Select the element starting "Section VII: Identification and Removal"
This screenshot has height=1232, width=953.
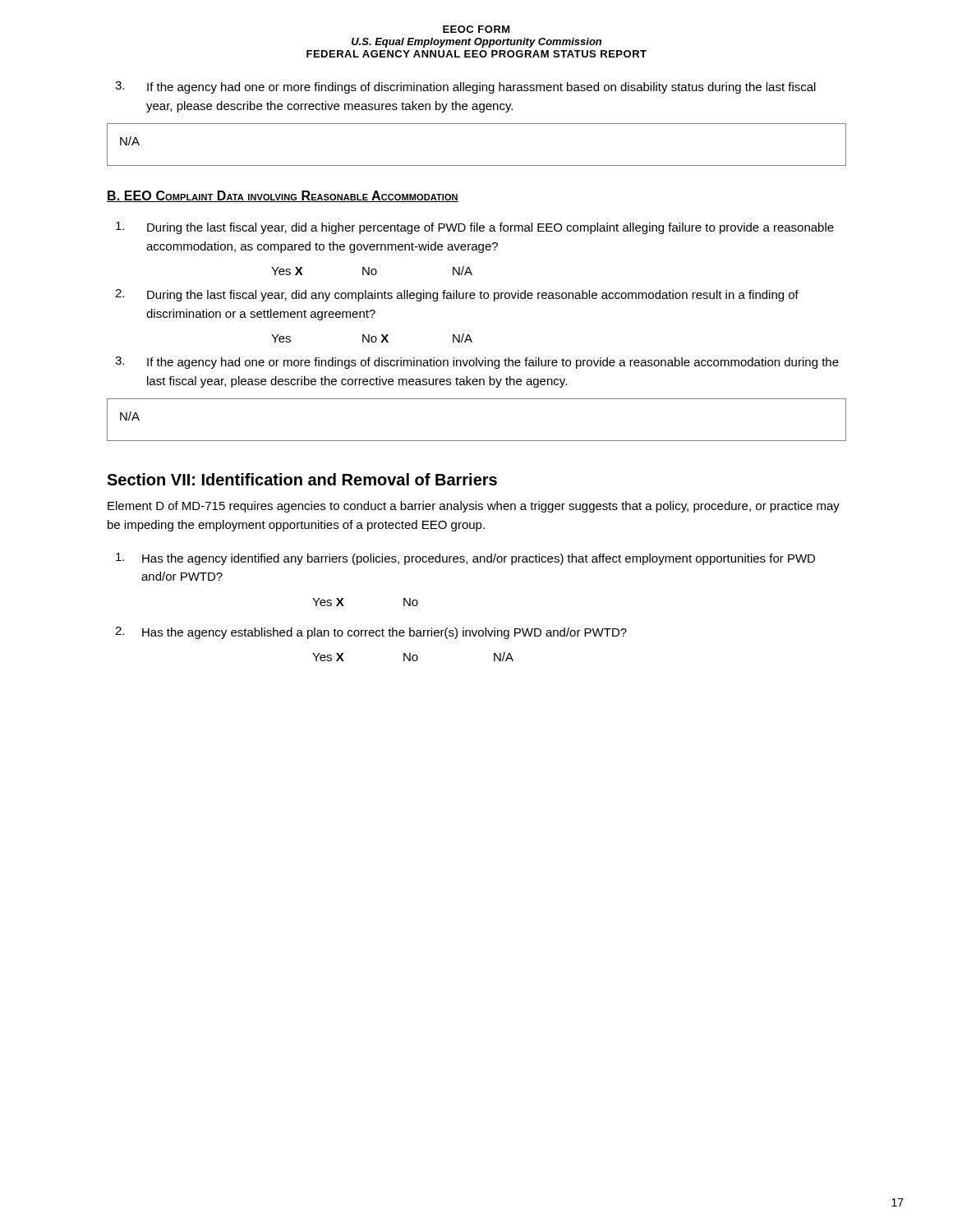click(302, 480)
